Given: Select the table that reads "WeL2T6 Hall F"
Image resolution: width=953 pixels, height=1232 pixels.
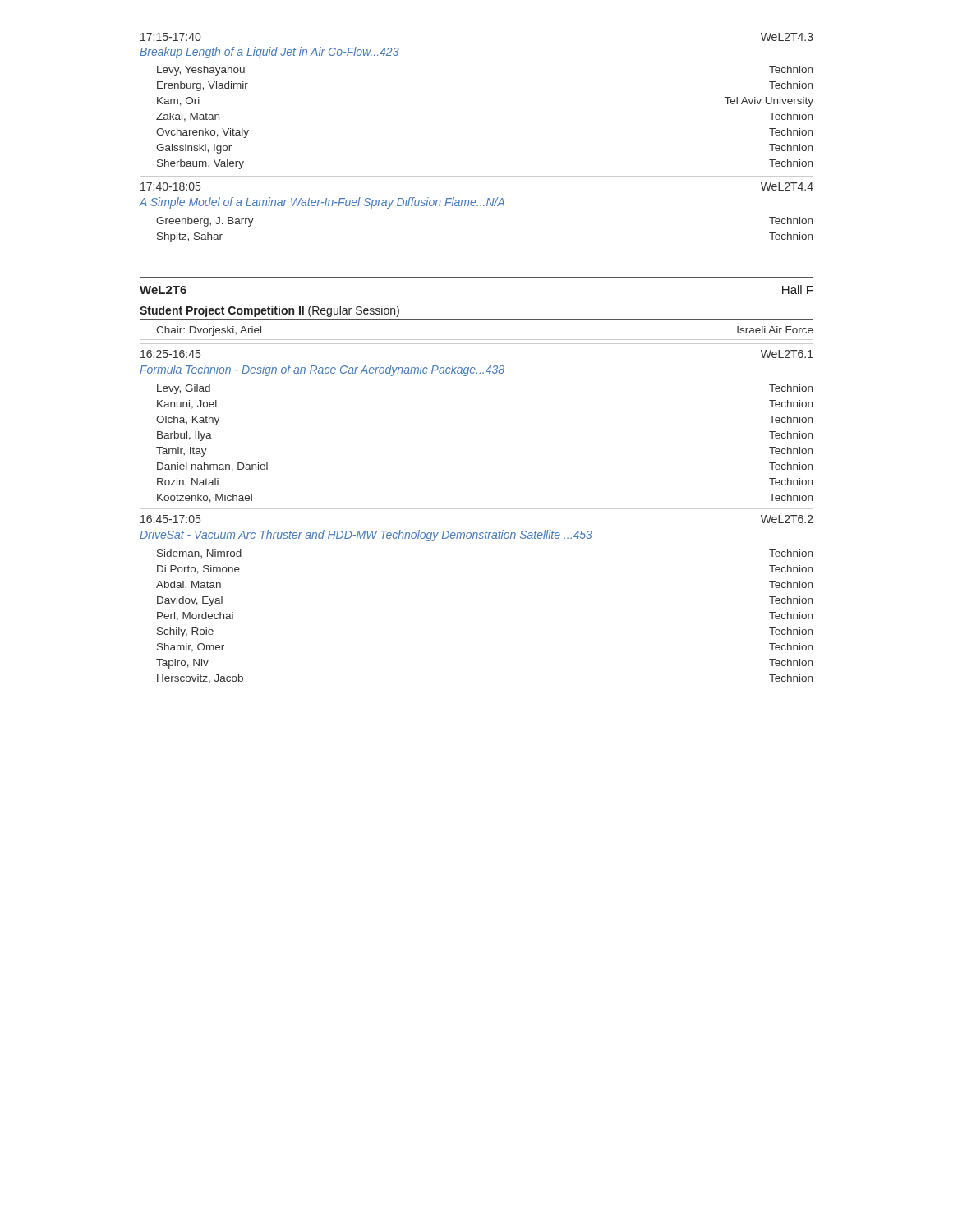Looking at the screenshot, I should pos(476,481).
